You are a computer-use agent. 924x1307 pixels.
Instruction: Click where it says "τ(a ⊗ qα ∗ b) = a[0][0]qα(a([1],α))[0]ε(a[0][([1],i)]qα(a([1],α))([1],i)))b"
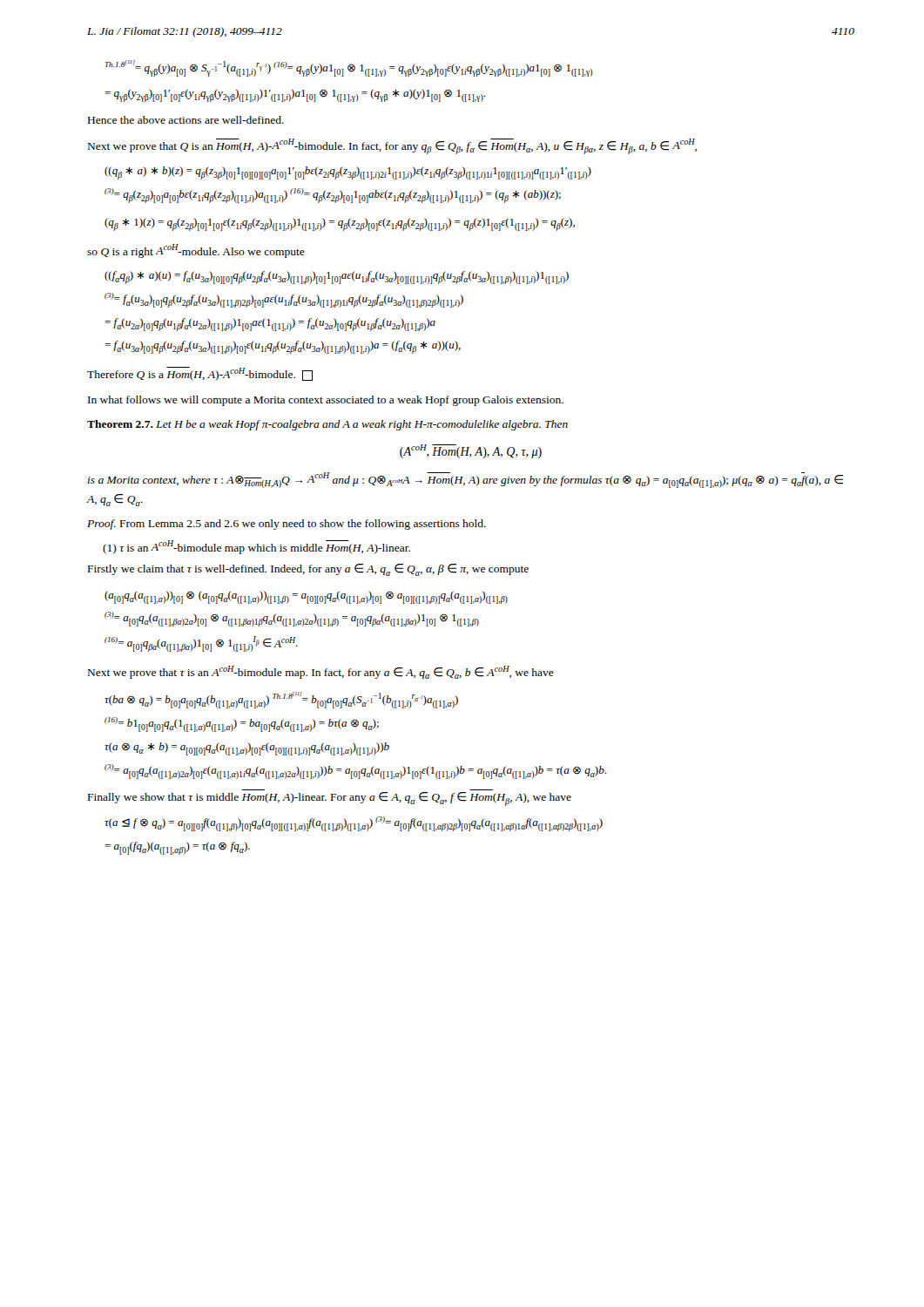[247, 748]
